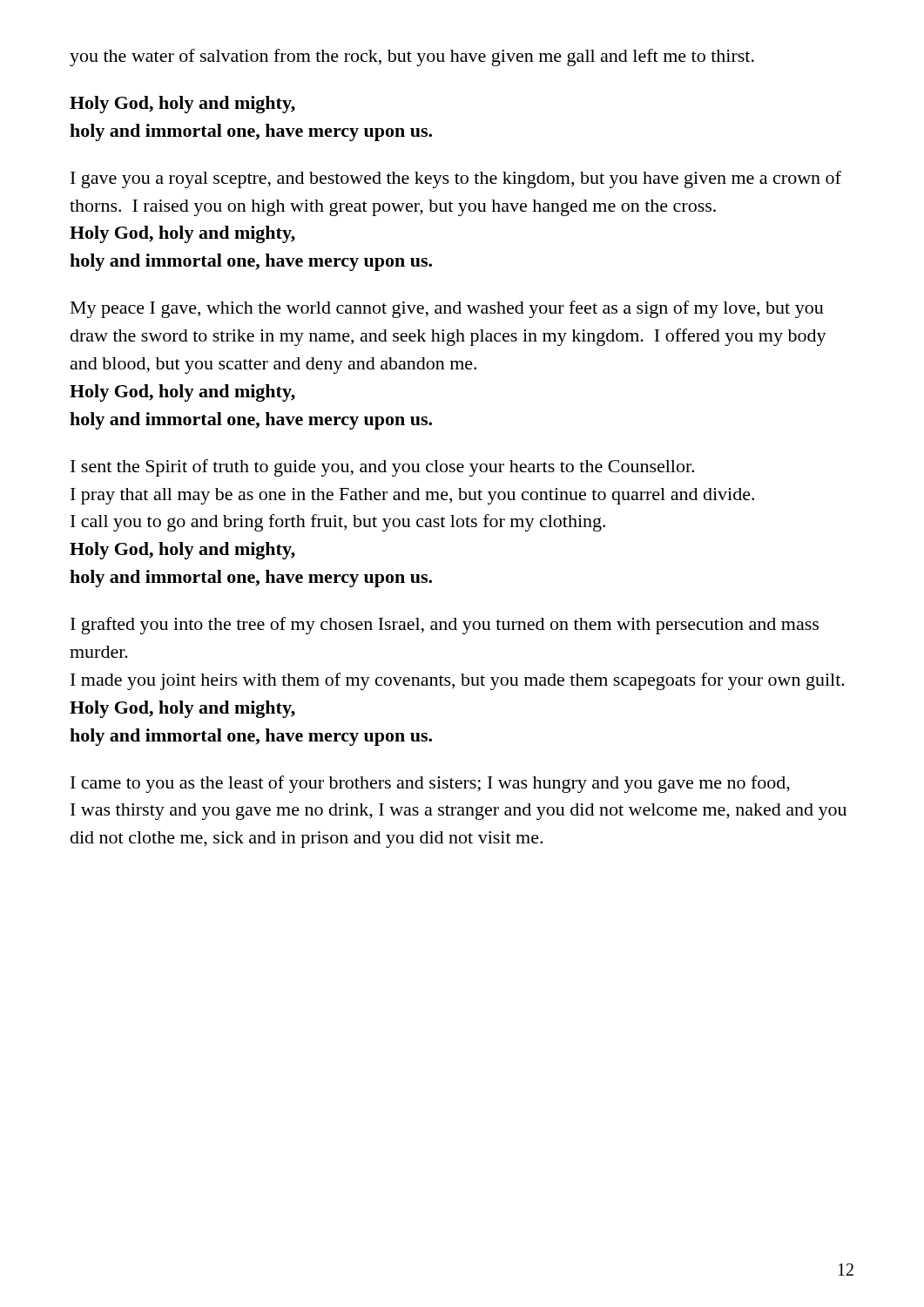The width and height of the screenshot is (924, 1307).
Task: Click on the block starting "My peace I gave, which the world"
Action: click(x=448, y=335)
